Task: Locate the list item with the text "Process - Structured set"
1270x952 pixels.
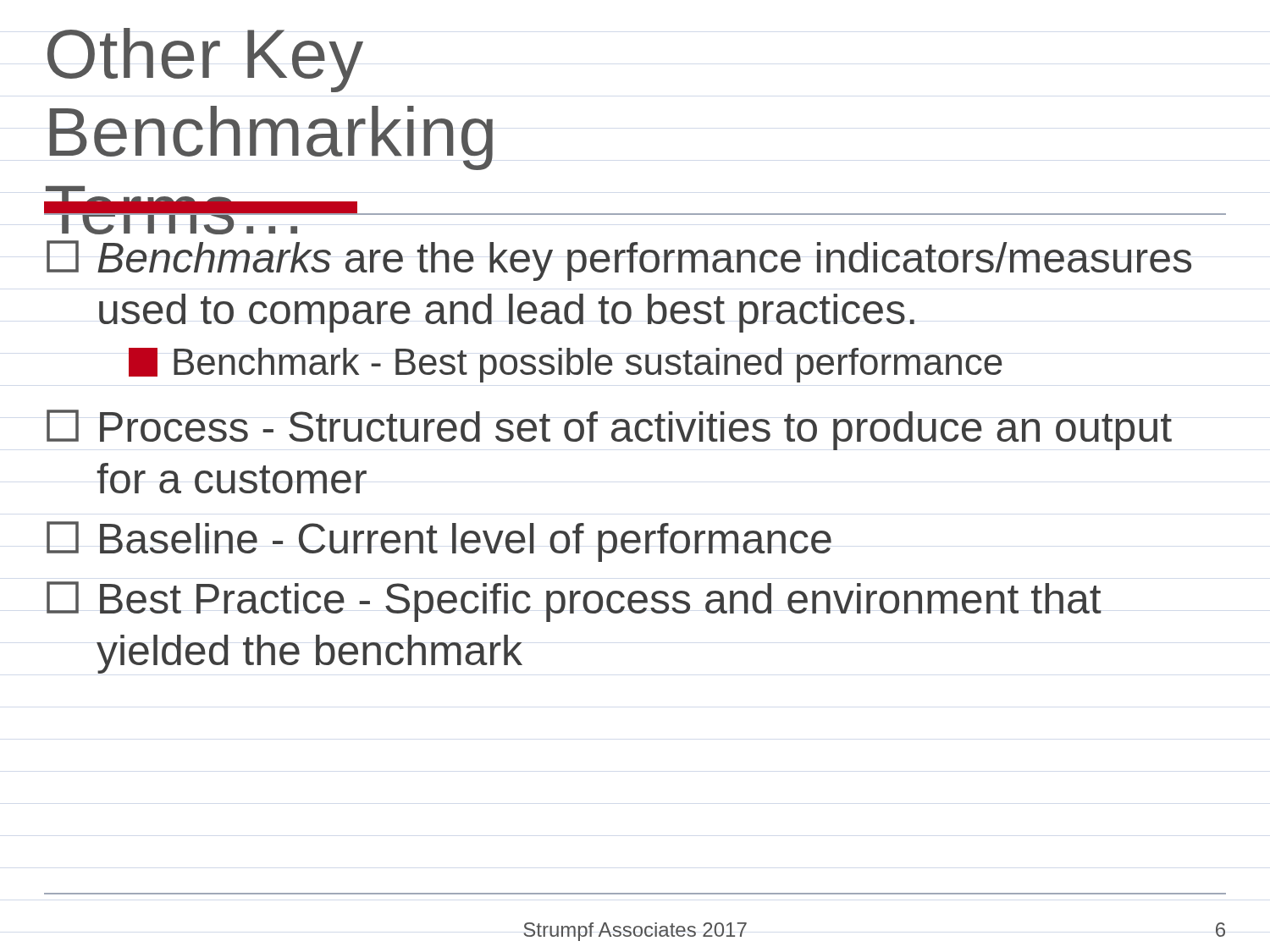Action: tap(635, 453)
